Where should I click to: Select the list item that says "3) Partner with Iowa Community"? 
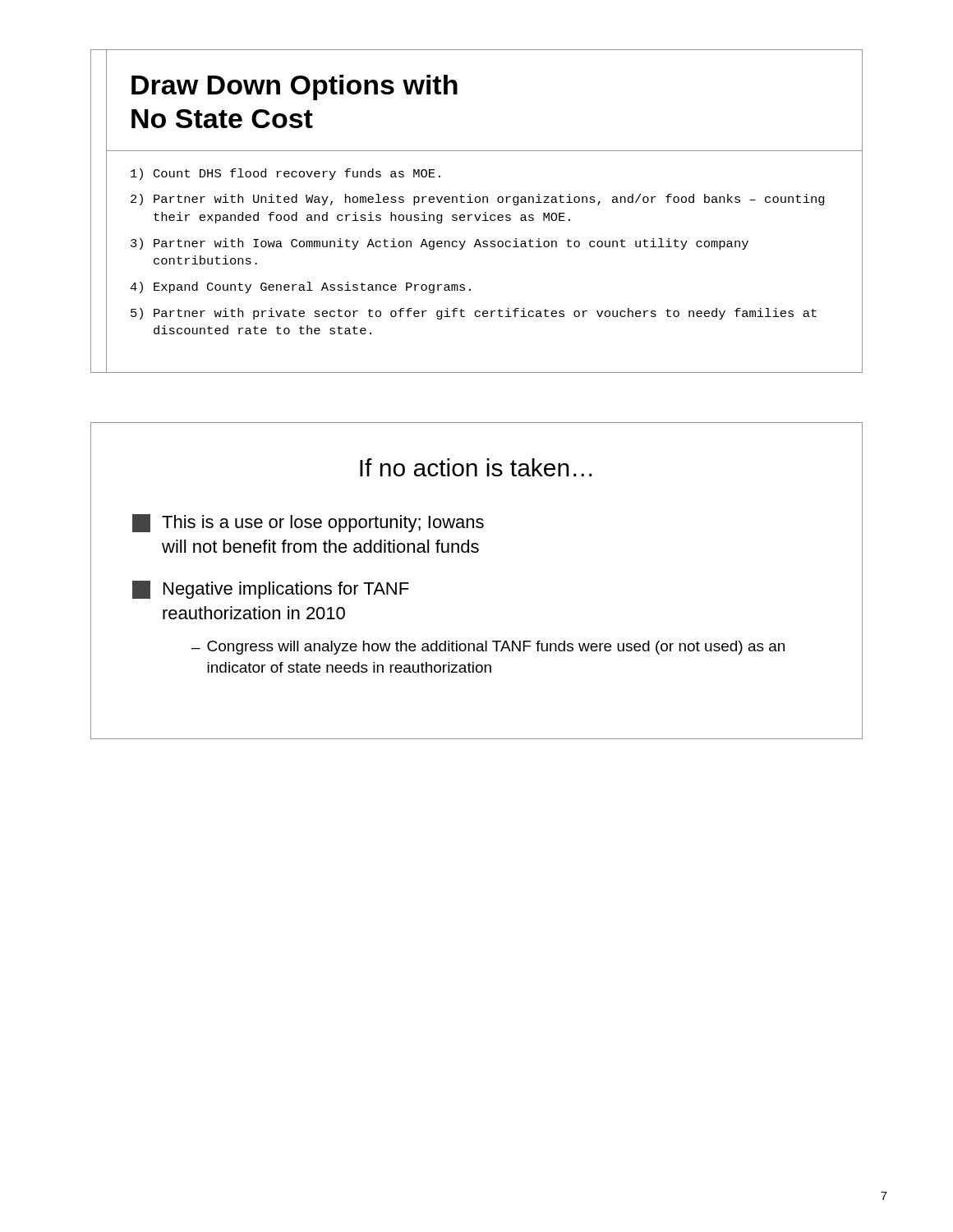(x=484, y=253)
